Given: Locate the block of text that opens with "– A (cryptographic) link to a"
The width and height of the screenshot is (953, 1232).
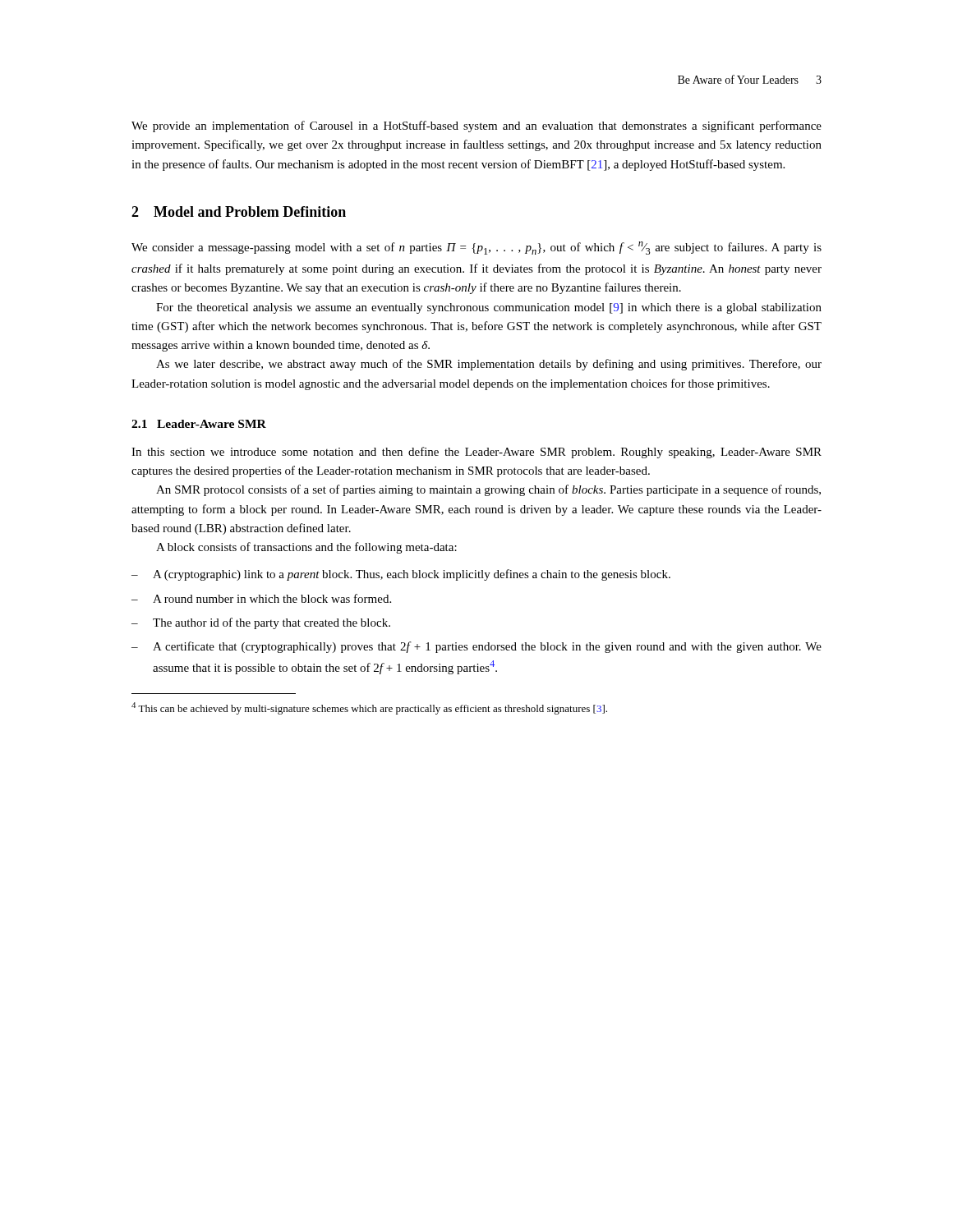Looking at the screenshot, I should [x=476, y=575].
